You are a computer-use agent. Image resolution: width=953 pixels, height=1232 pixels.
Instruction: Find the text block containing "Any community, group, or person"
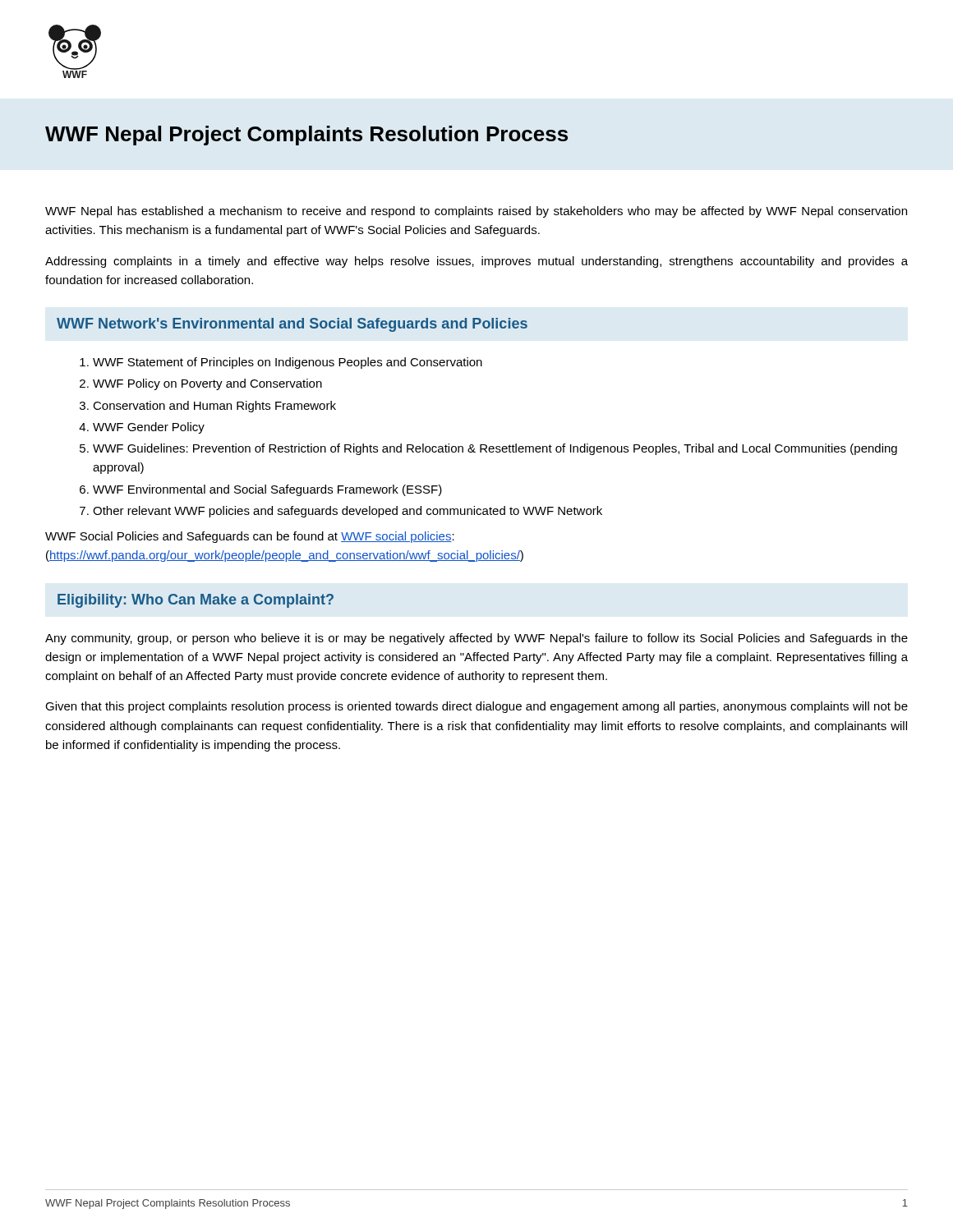coord(476,656)
